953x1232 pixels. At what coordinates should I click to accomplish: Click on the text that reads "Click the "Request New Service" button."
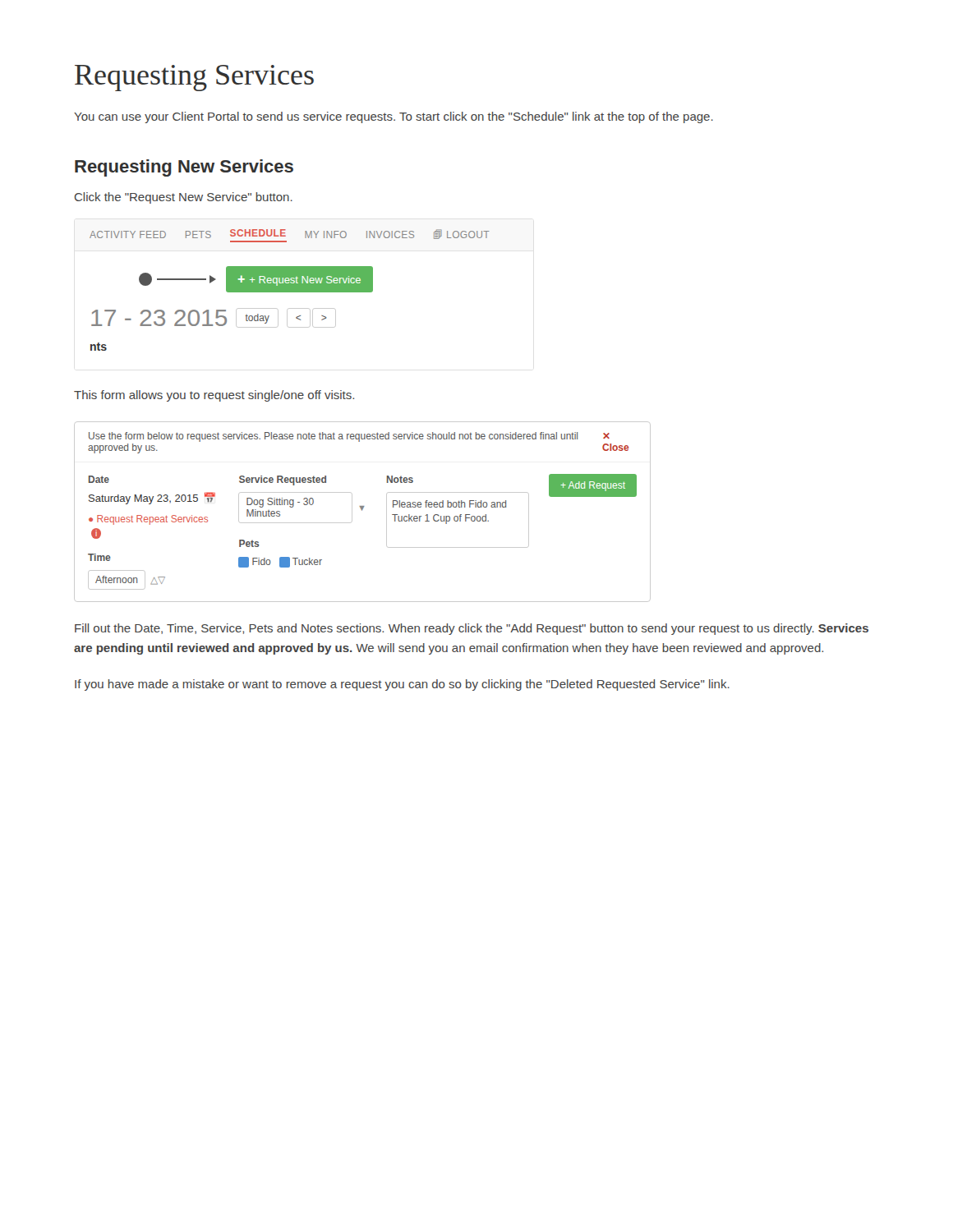pos(184,198)
